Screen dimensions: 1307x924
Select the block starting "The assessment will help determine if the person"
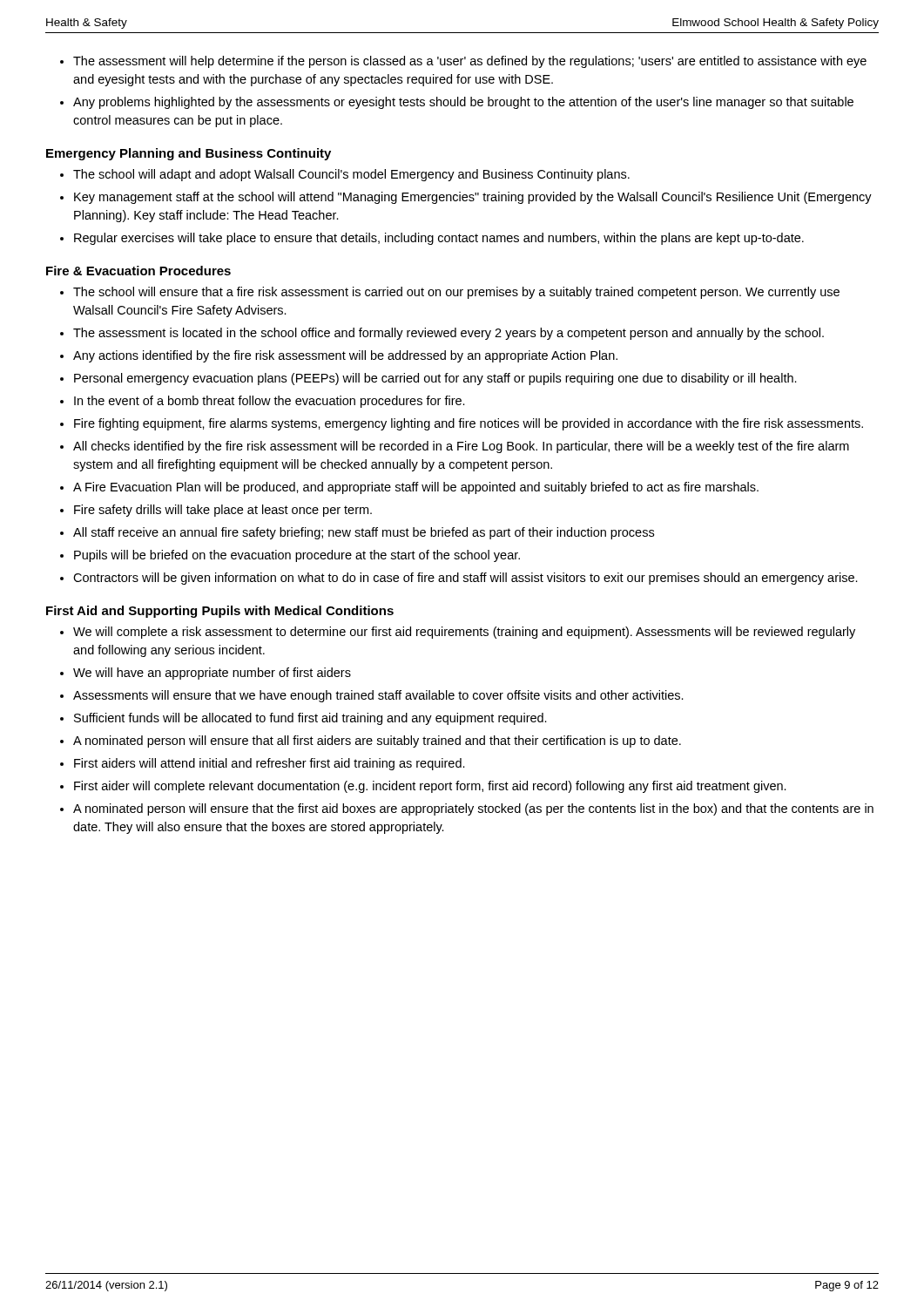pos(470,70)
